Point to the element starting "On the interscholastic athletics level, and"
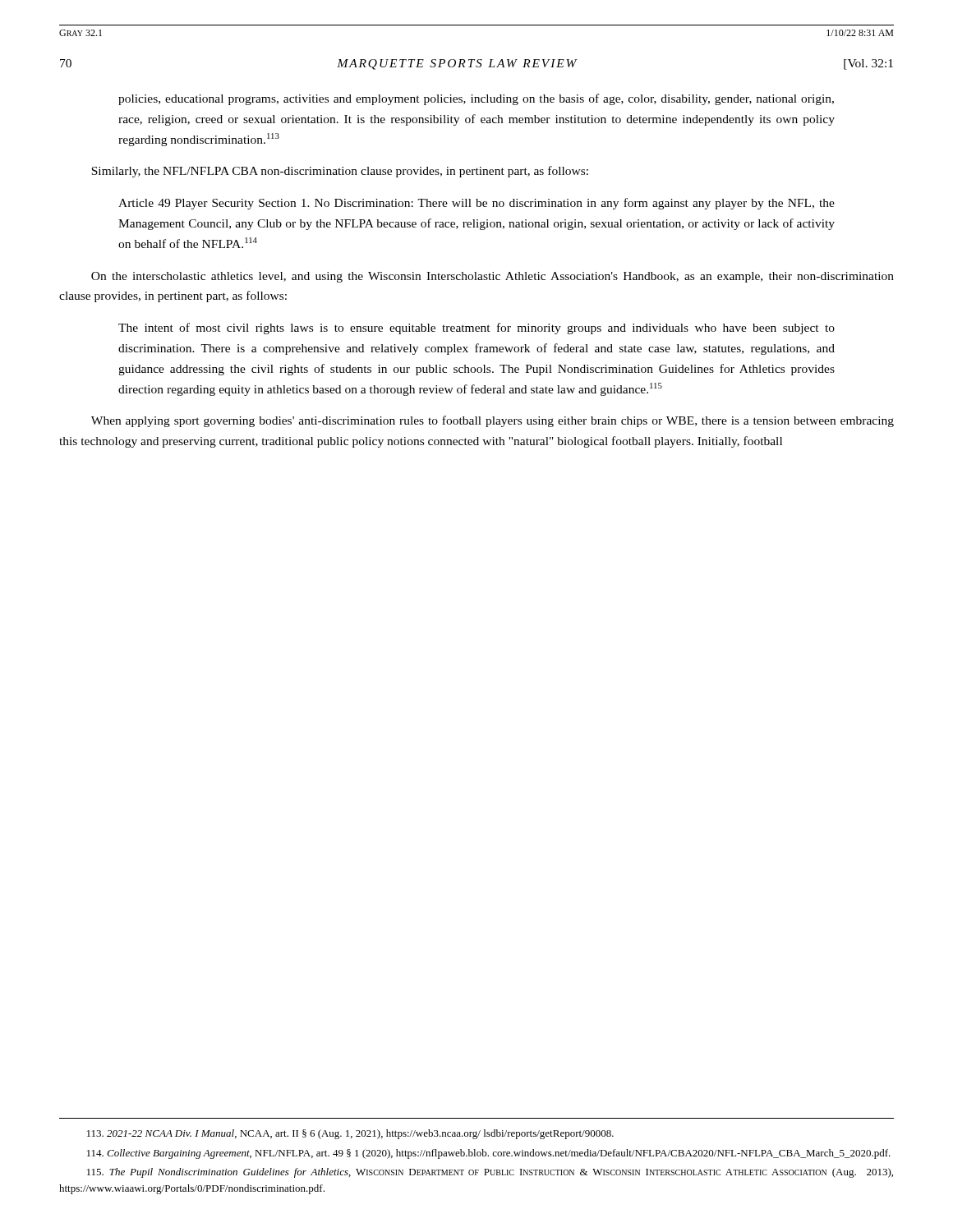 click(476, 285)
